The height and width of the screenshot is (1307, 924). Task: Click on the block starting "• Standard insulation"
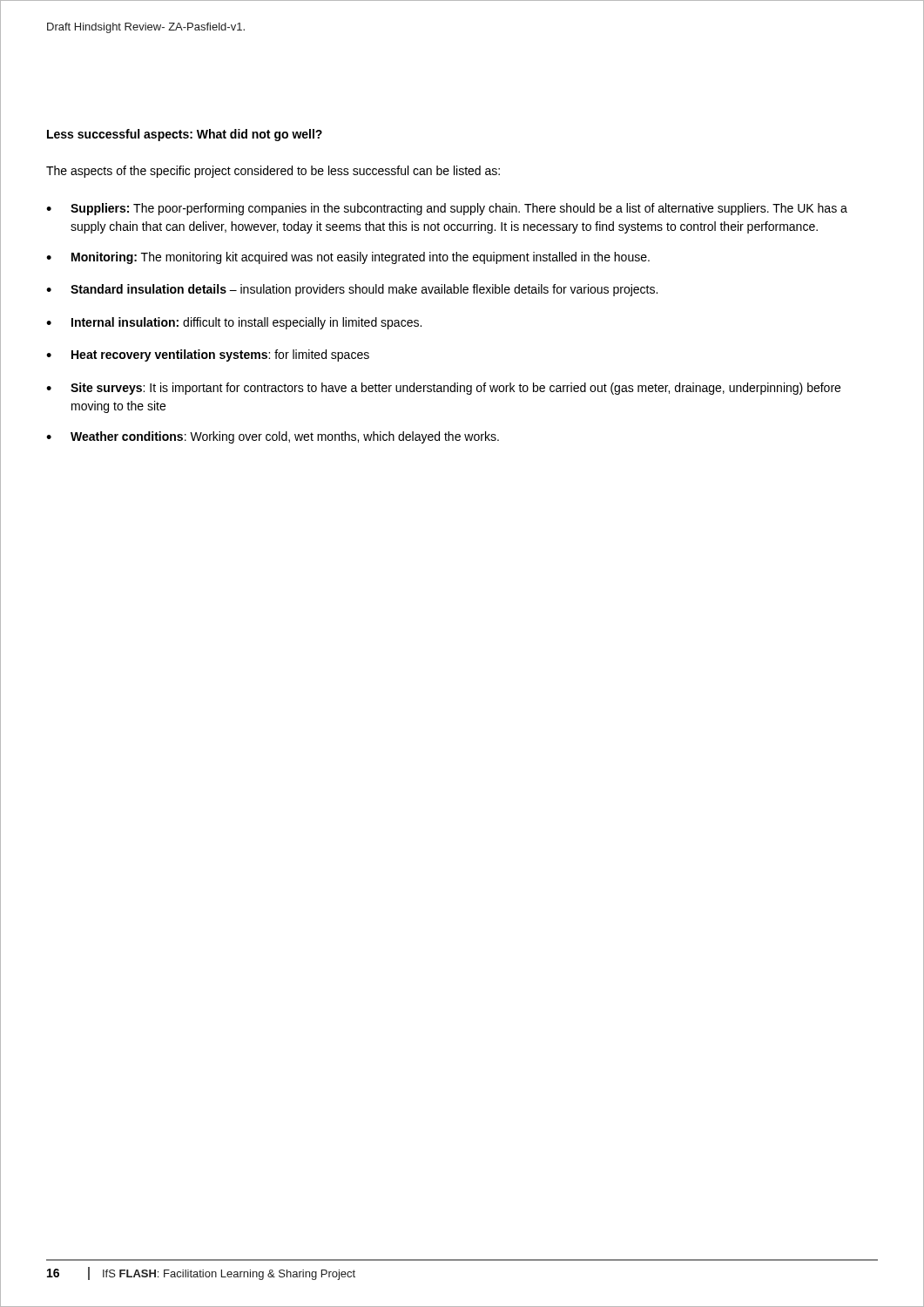[x=460, y=291]
